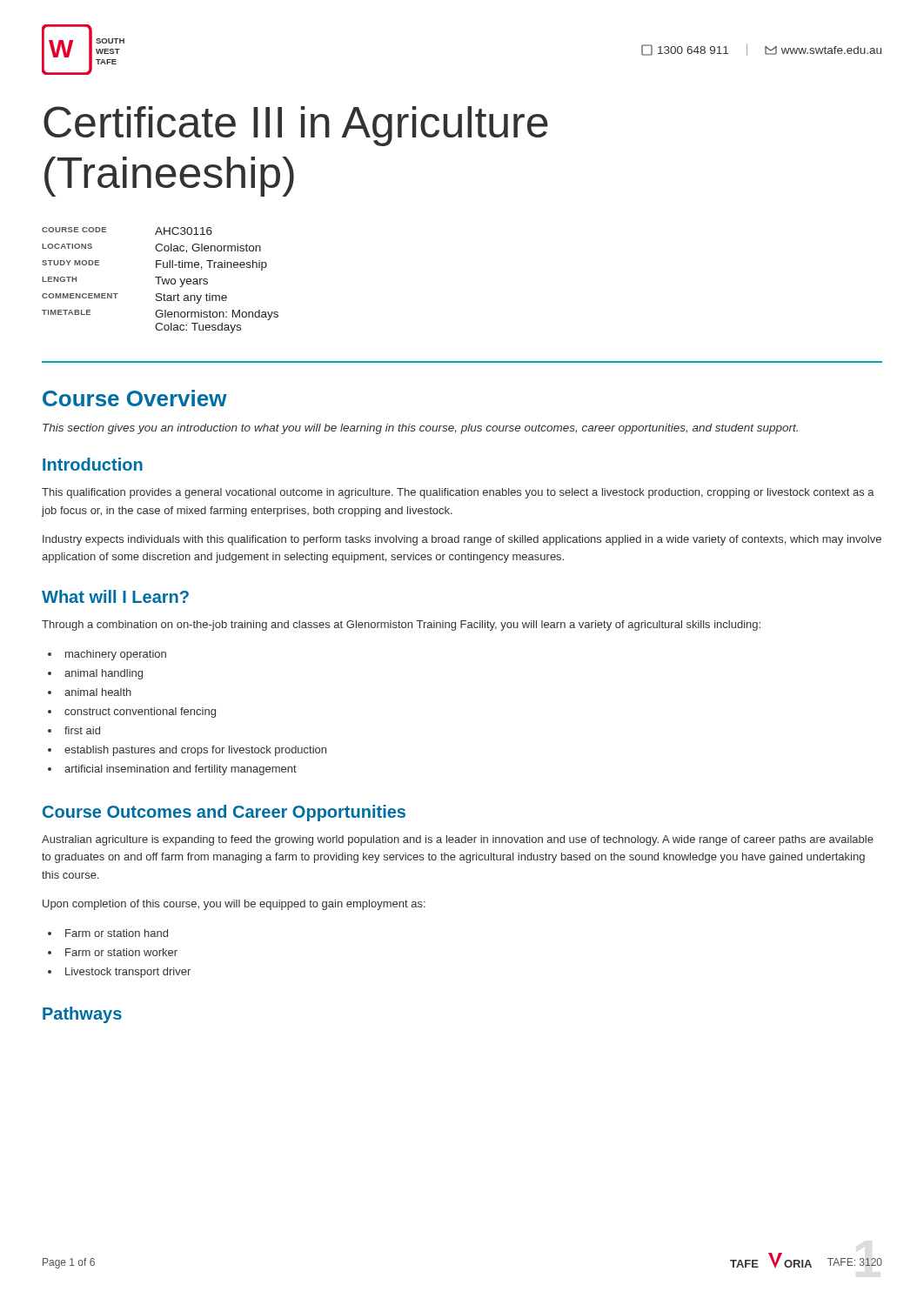Click on the passage starting "Farm or station hand"
This screenshot has width=924, height=1305.
(117, 933)
